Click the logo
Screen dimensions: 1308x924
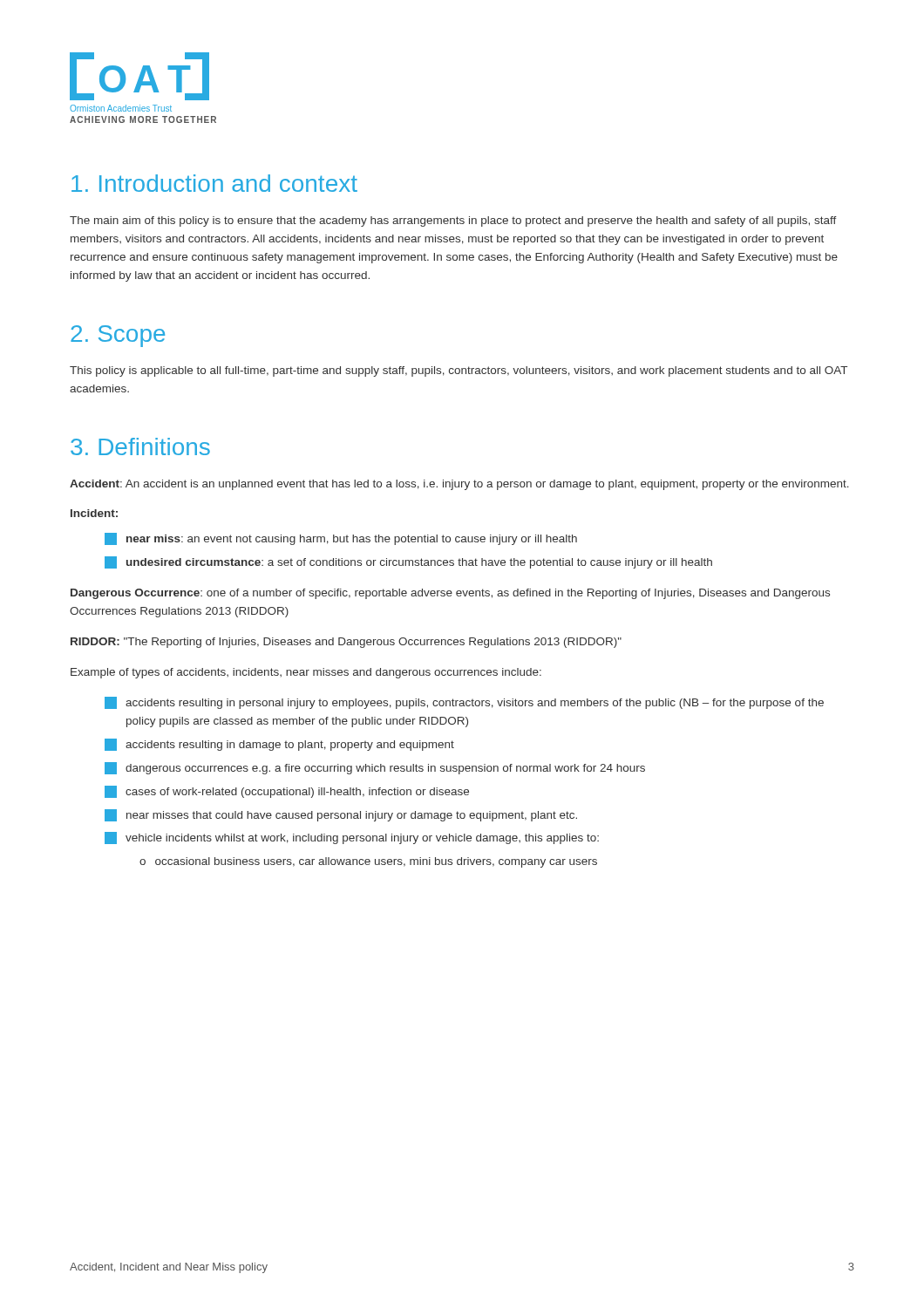pos(462,89)
